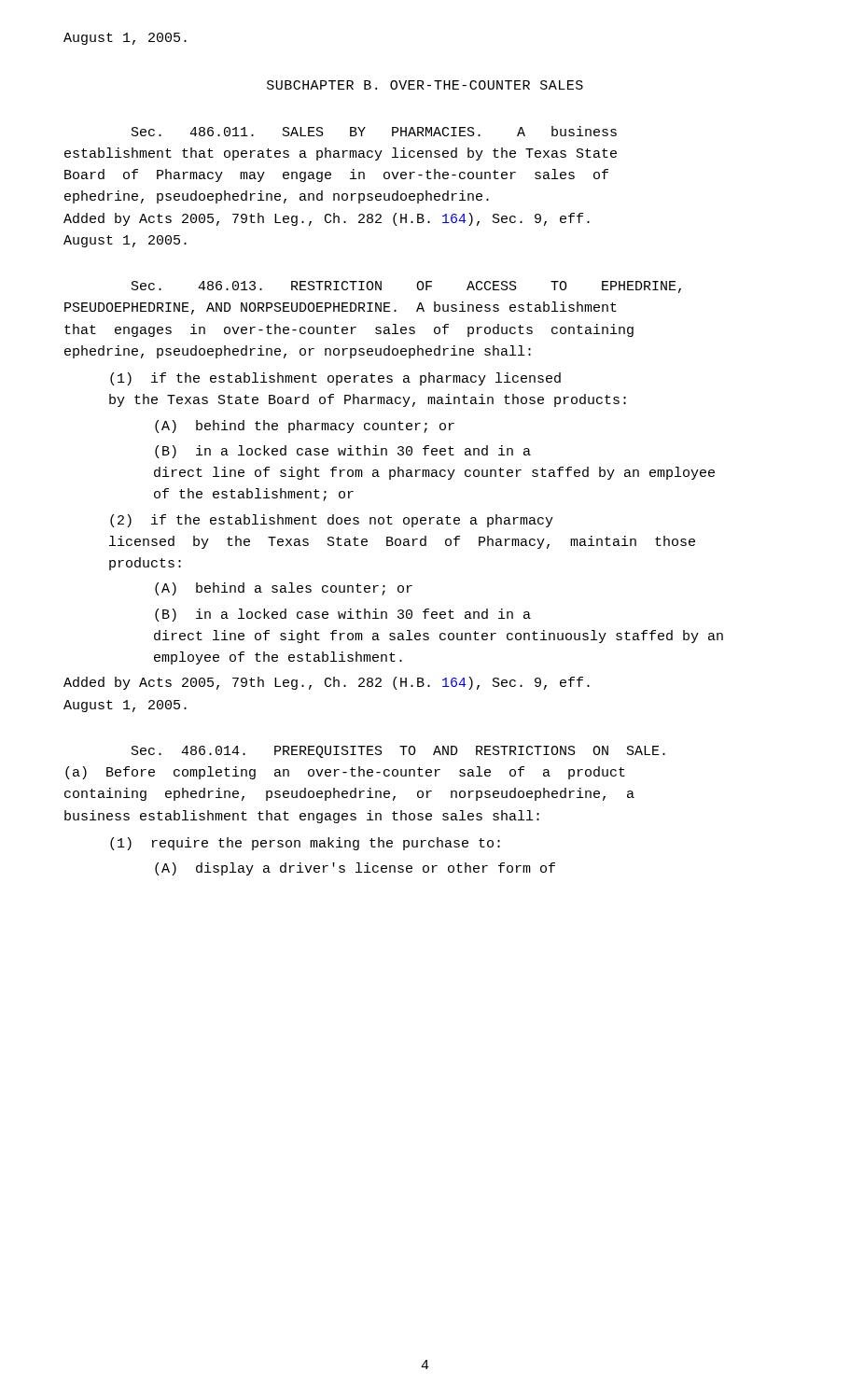Find the list item that says "(A) behind a sales counter; or"

pyautogui.click(x=283, y=590)
